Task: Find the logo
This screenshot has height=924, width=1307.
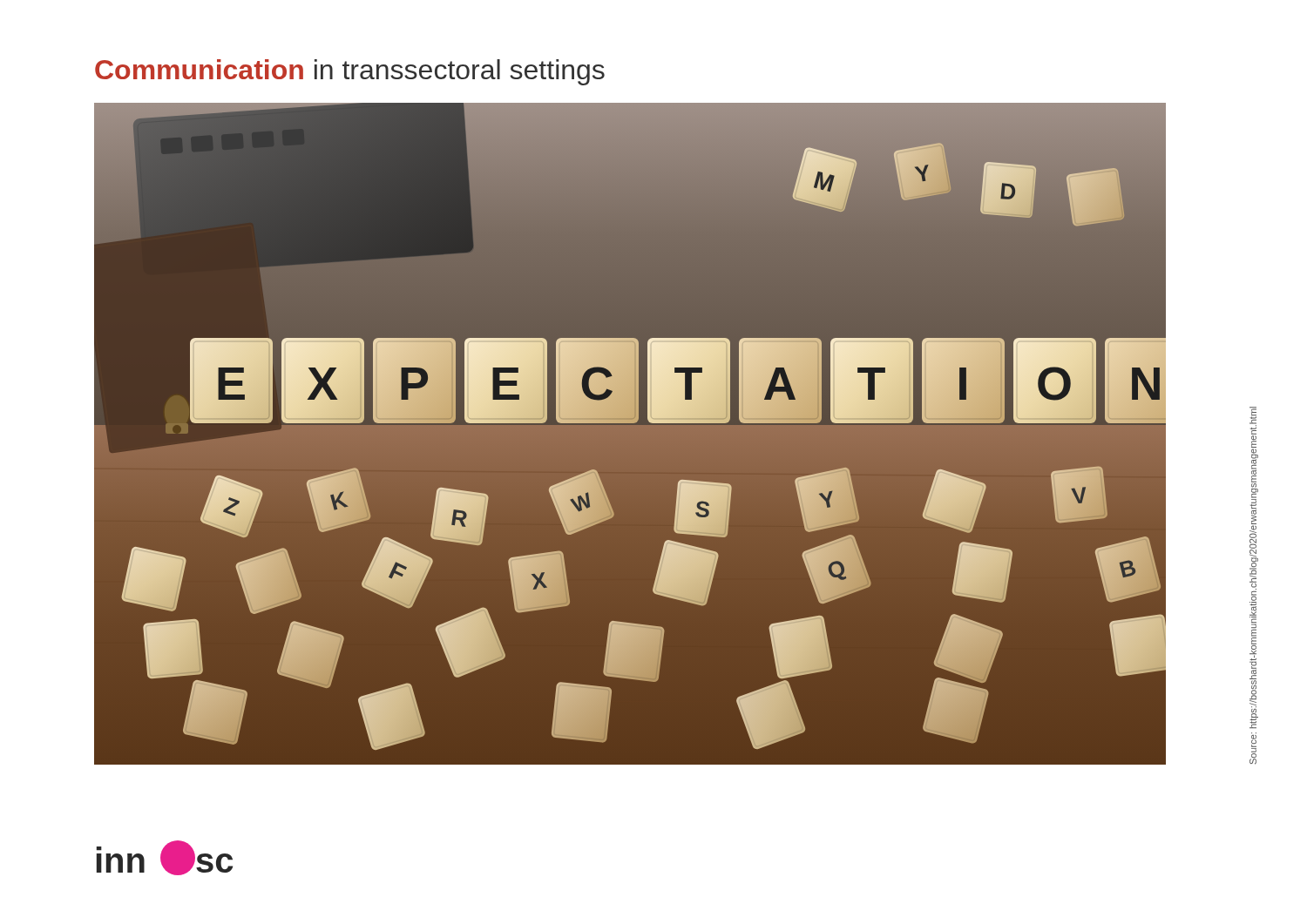Action: (x=164, y=859)
